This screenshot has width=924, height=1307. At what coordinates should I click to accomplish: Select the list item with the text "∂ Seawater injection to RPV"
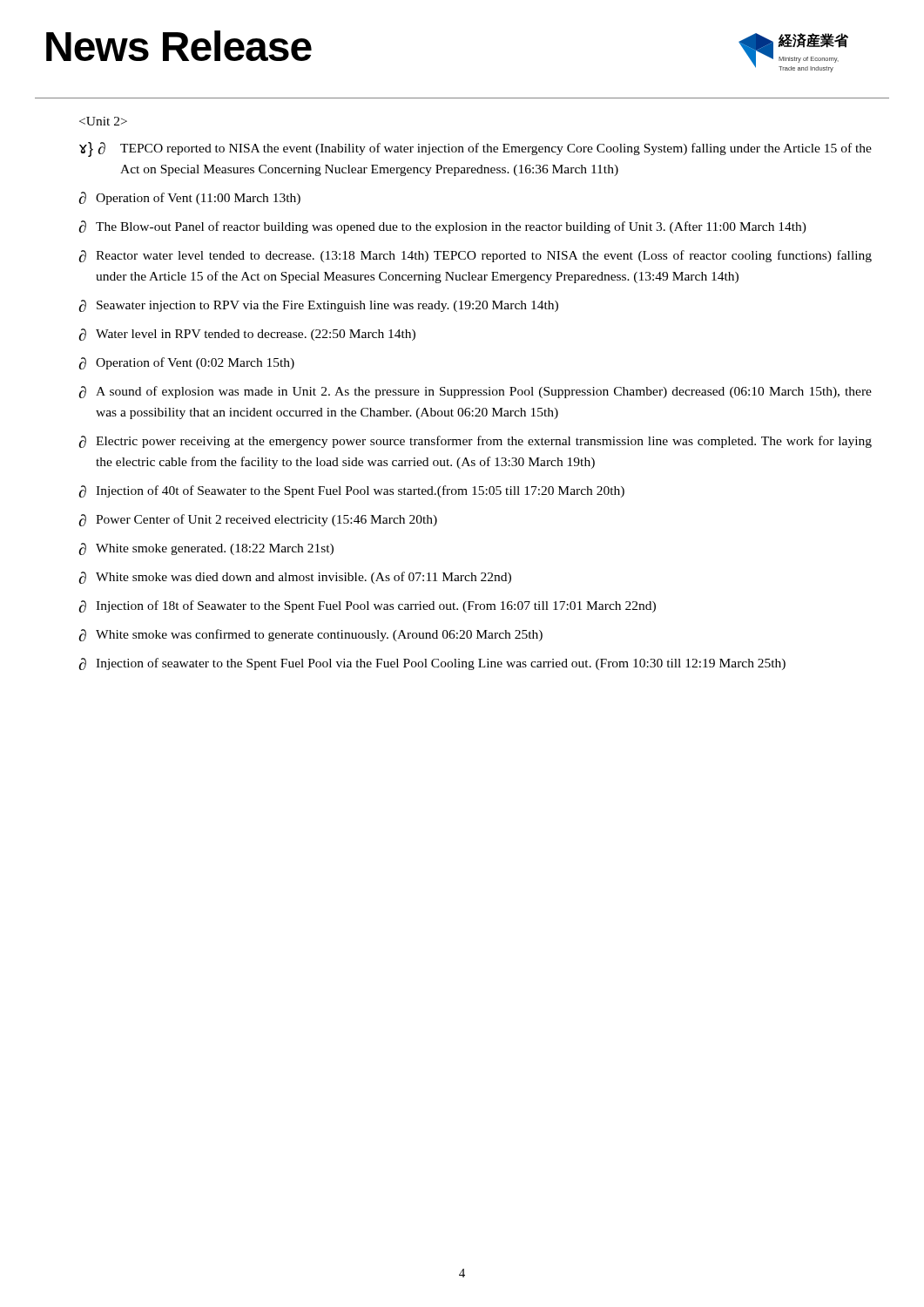tap(475, 305)
